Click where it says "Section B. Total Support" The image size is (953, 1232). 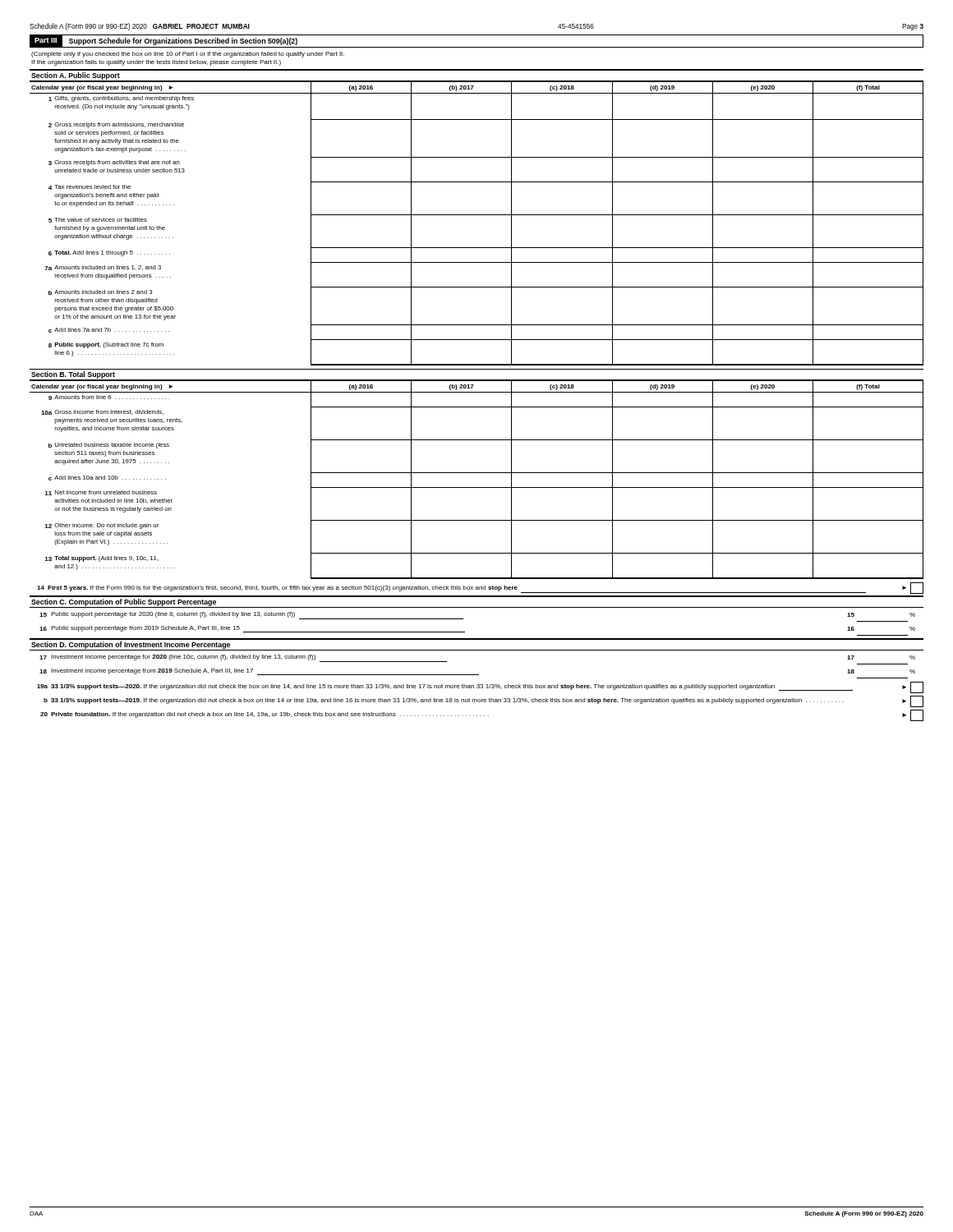coord(73,375)
